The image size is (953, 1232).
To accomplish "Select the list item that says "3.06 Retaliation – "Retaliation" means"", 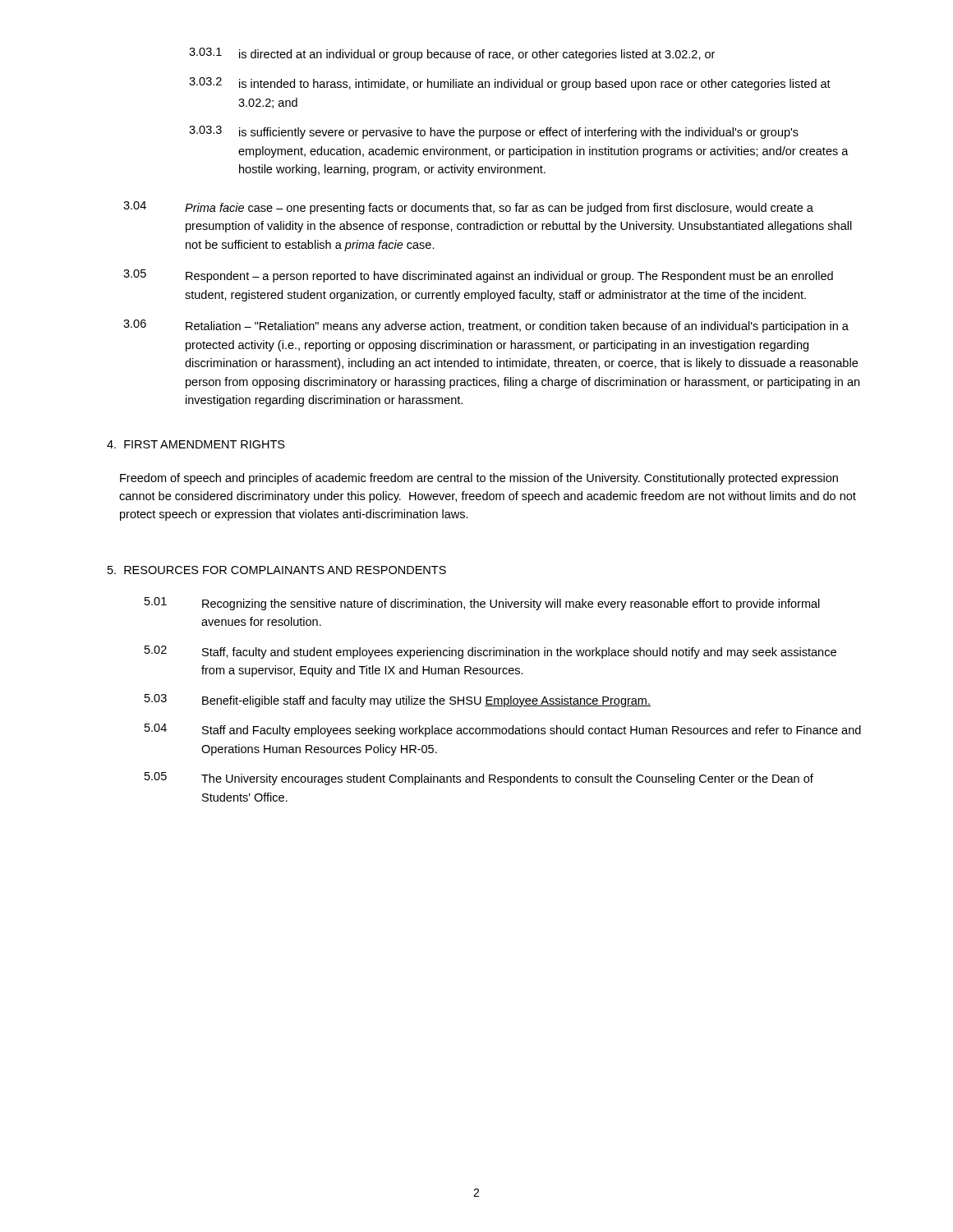I will click(493, 363).
